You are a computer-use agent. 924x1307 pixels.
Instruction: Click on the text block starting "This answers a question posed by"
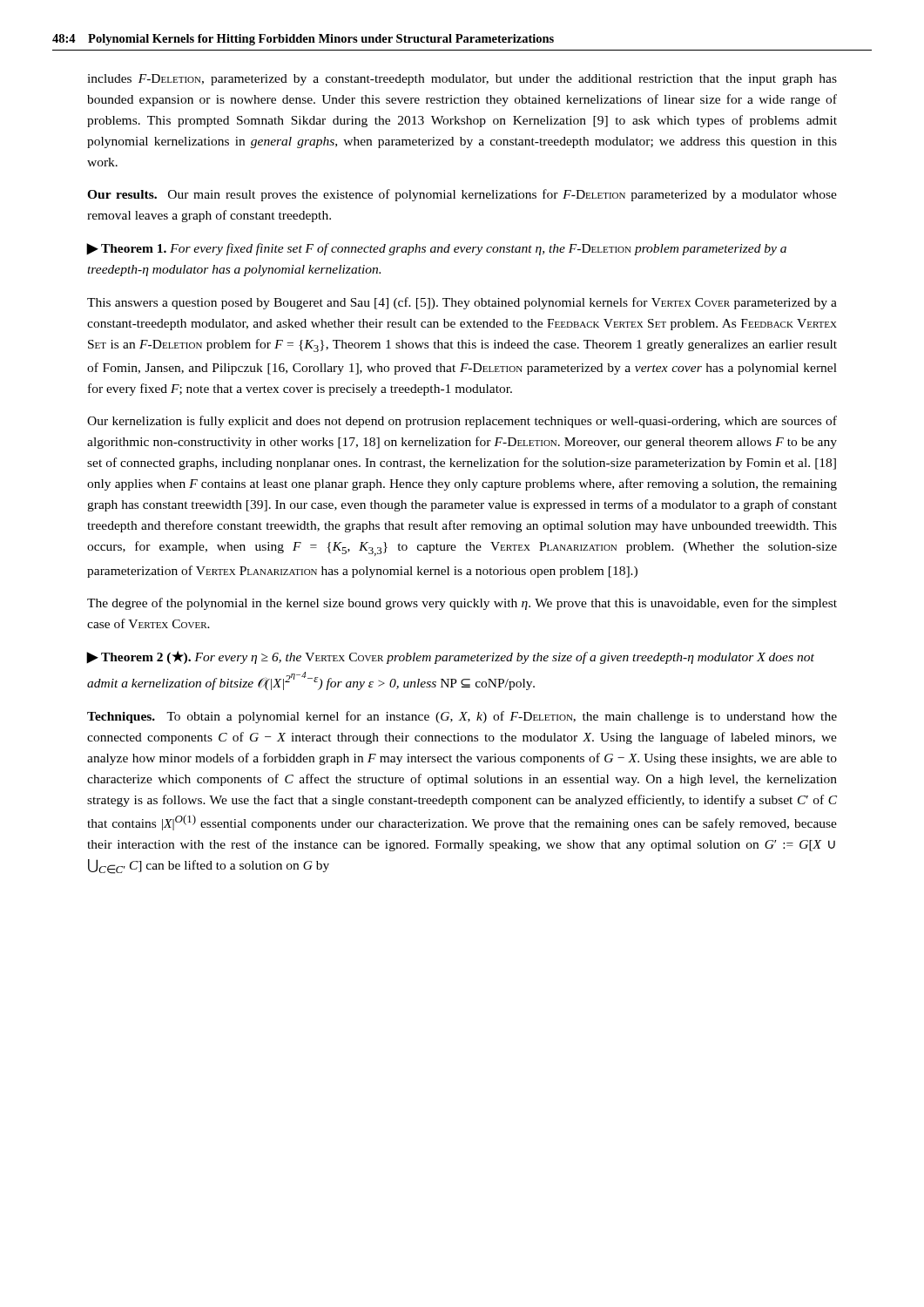pos(462,345)
